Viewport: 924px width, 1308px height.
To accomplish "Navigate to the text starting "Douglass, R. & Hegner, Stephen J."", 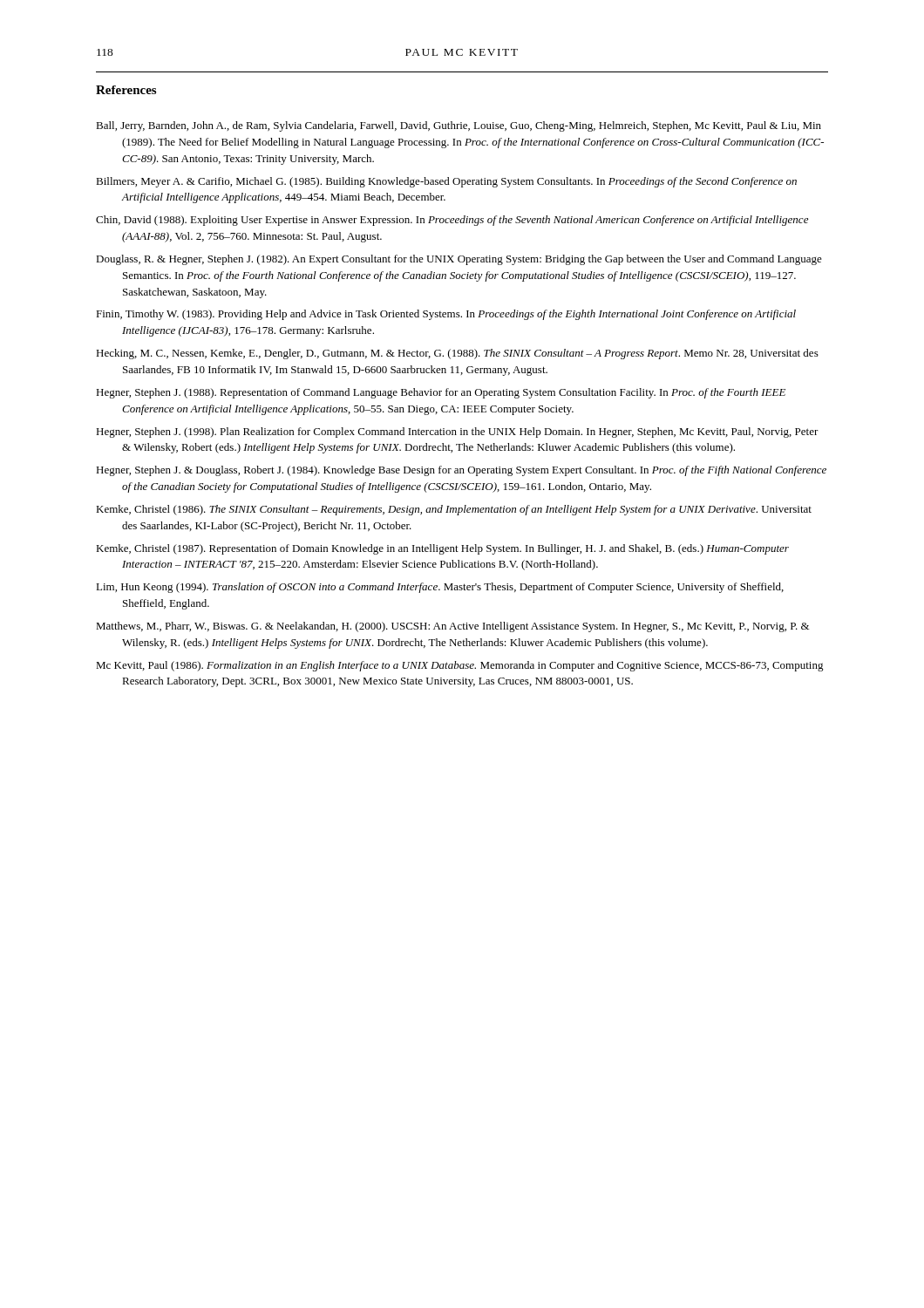I will coord(459,275).
